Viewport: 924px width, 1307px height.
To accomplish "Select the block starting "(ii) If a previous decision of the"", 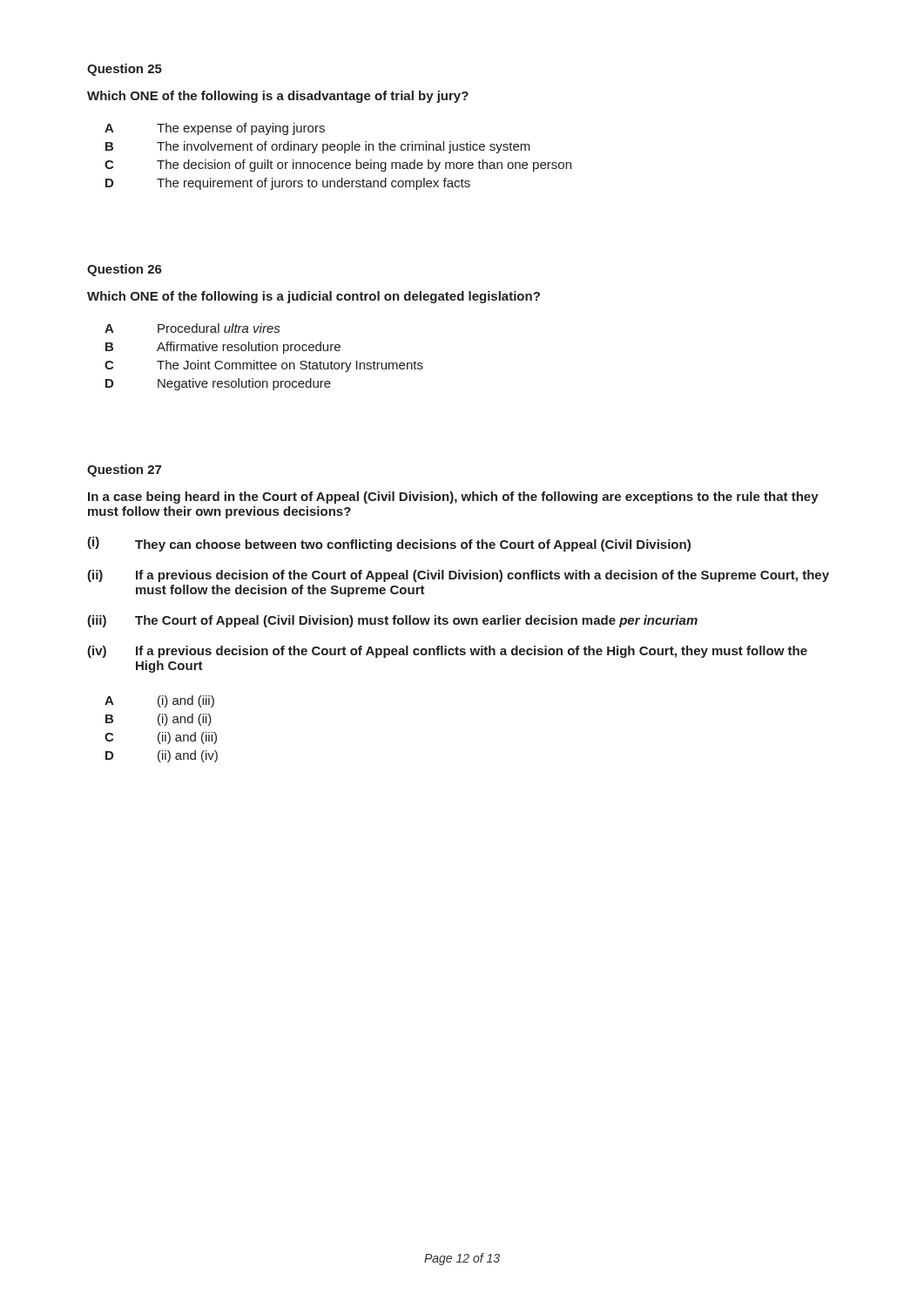I will 462,582.
